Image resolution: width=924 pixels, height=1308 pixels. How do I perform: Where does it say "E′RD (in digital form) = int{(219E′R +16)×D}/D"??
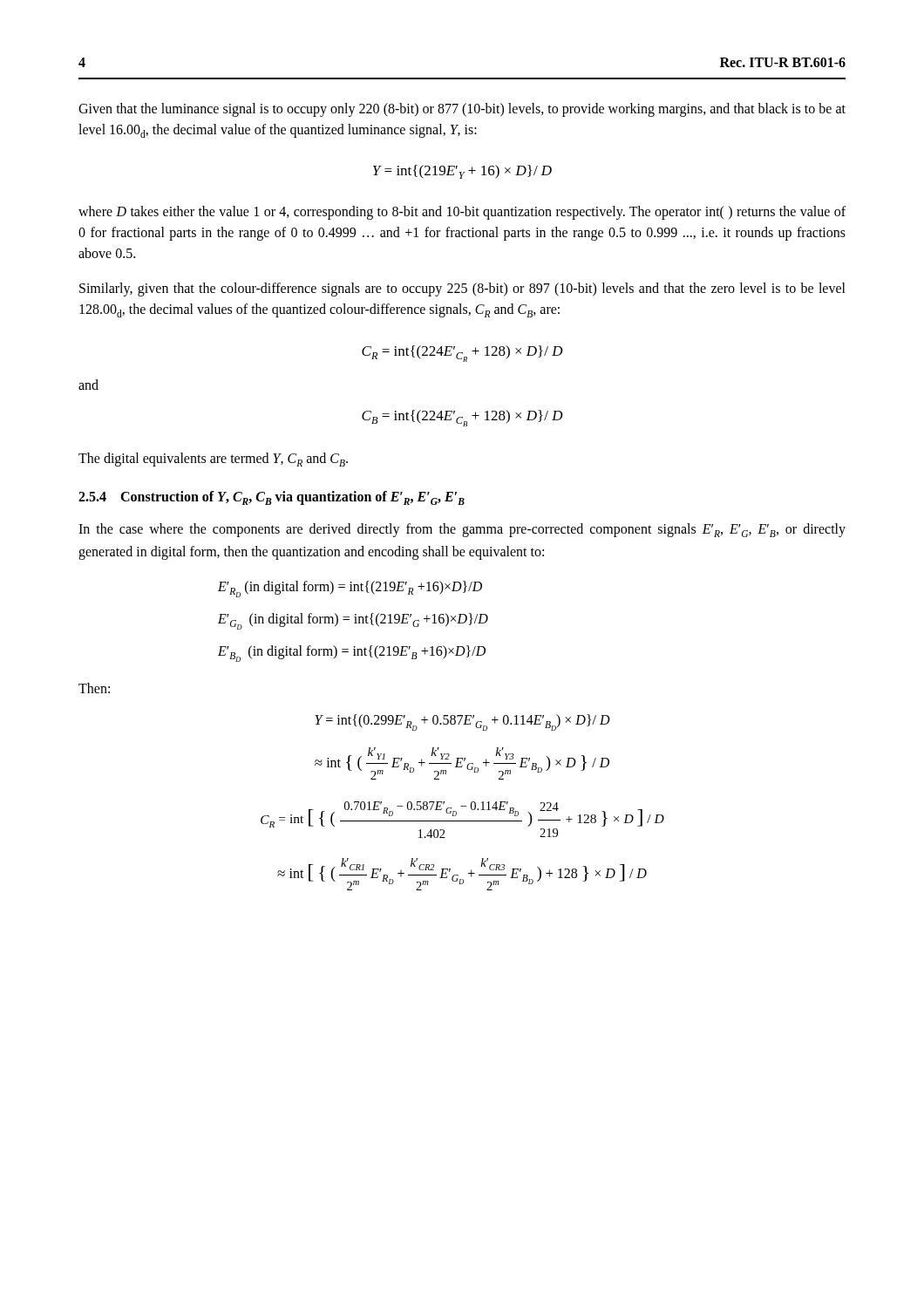(350, 589)
